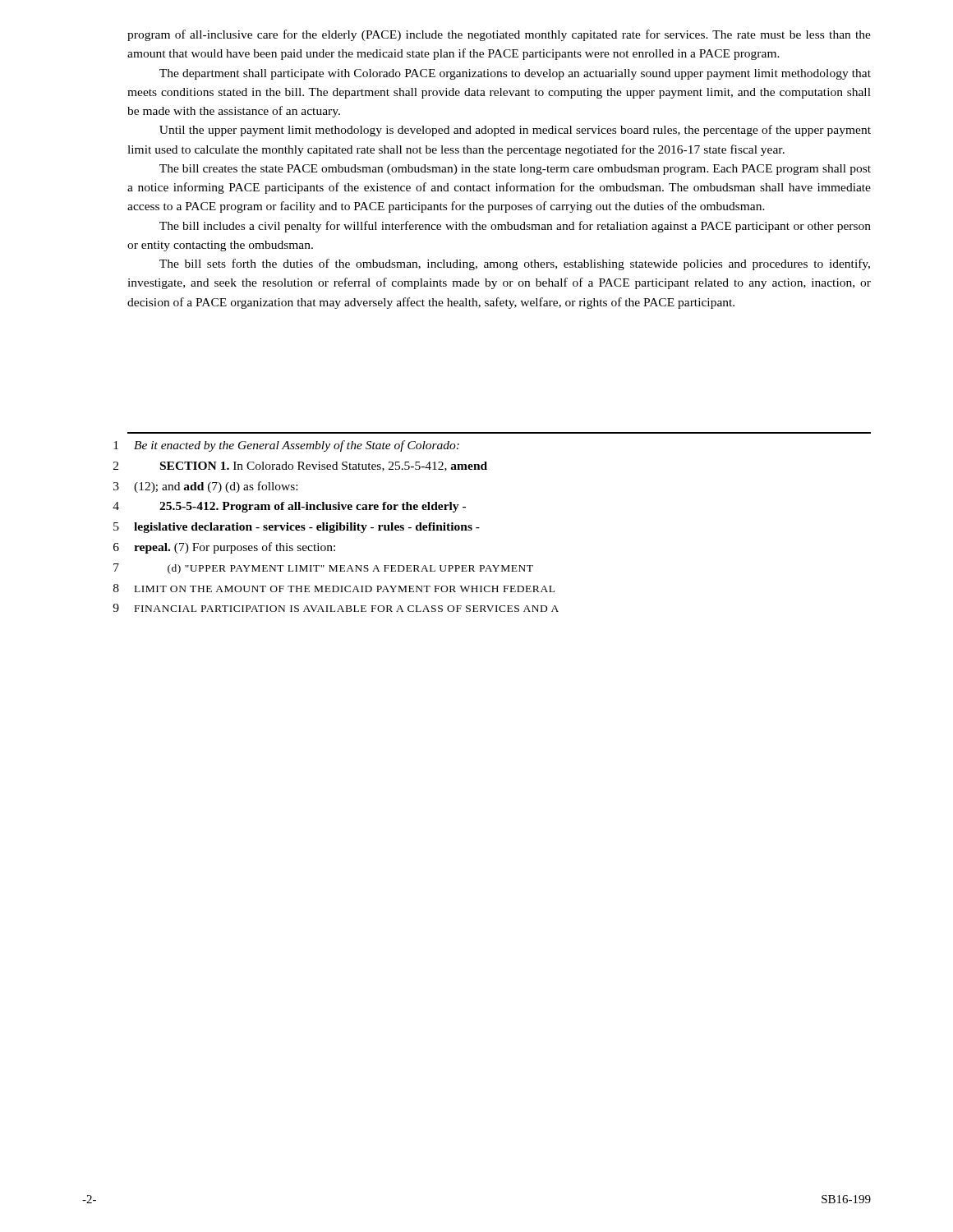The width and height of the screenshot is (953, 1232).
Task: Find the passage starting "2 SECTION 1. In Colorado"
Action: [x=476, y=466]
